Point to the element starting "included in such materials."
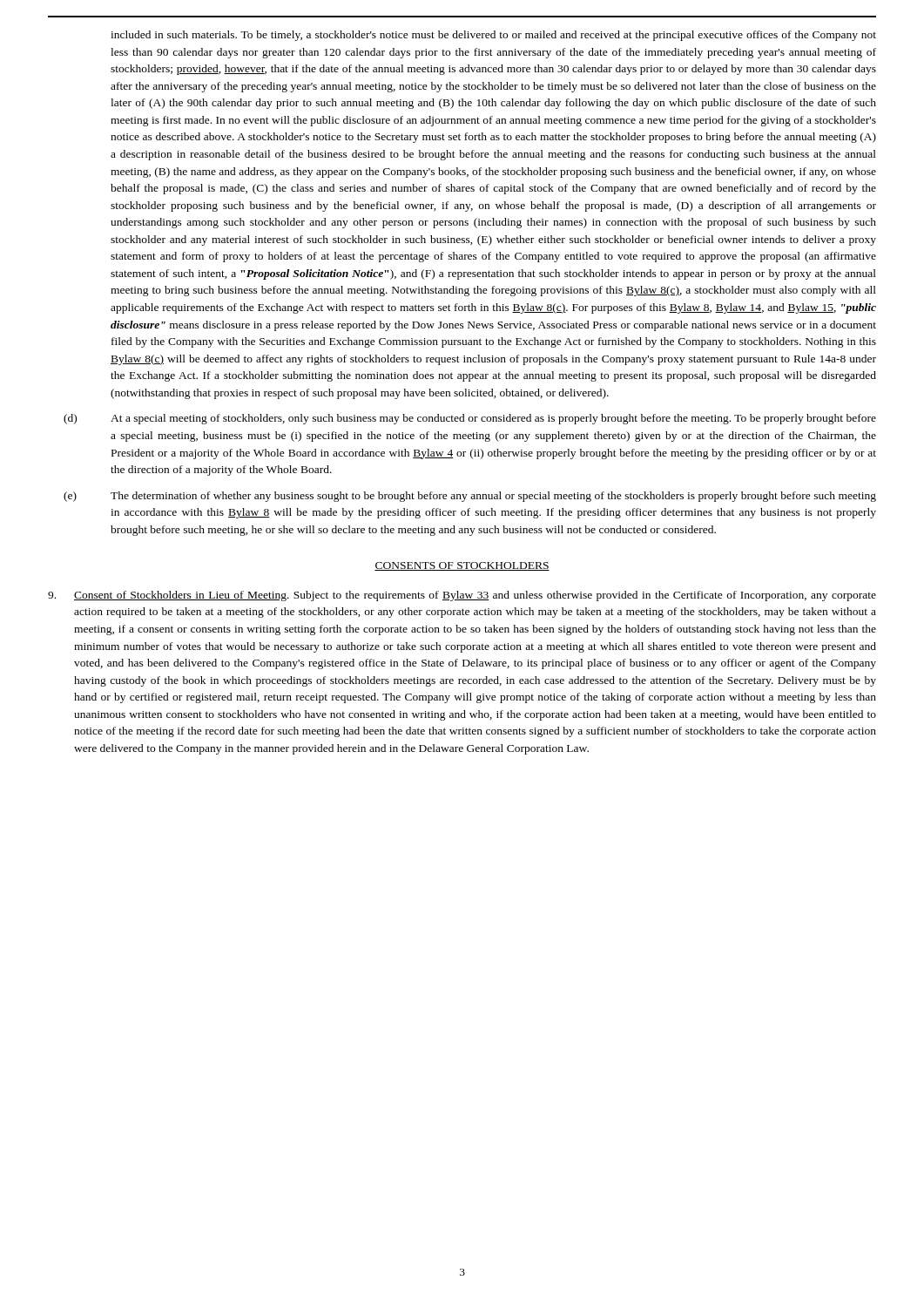Image resolution: width=924 pixels, height=1307 pixels. click(x=493, y=213)
